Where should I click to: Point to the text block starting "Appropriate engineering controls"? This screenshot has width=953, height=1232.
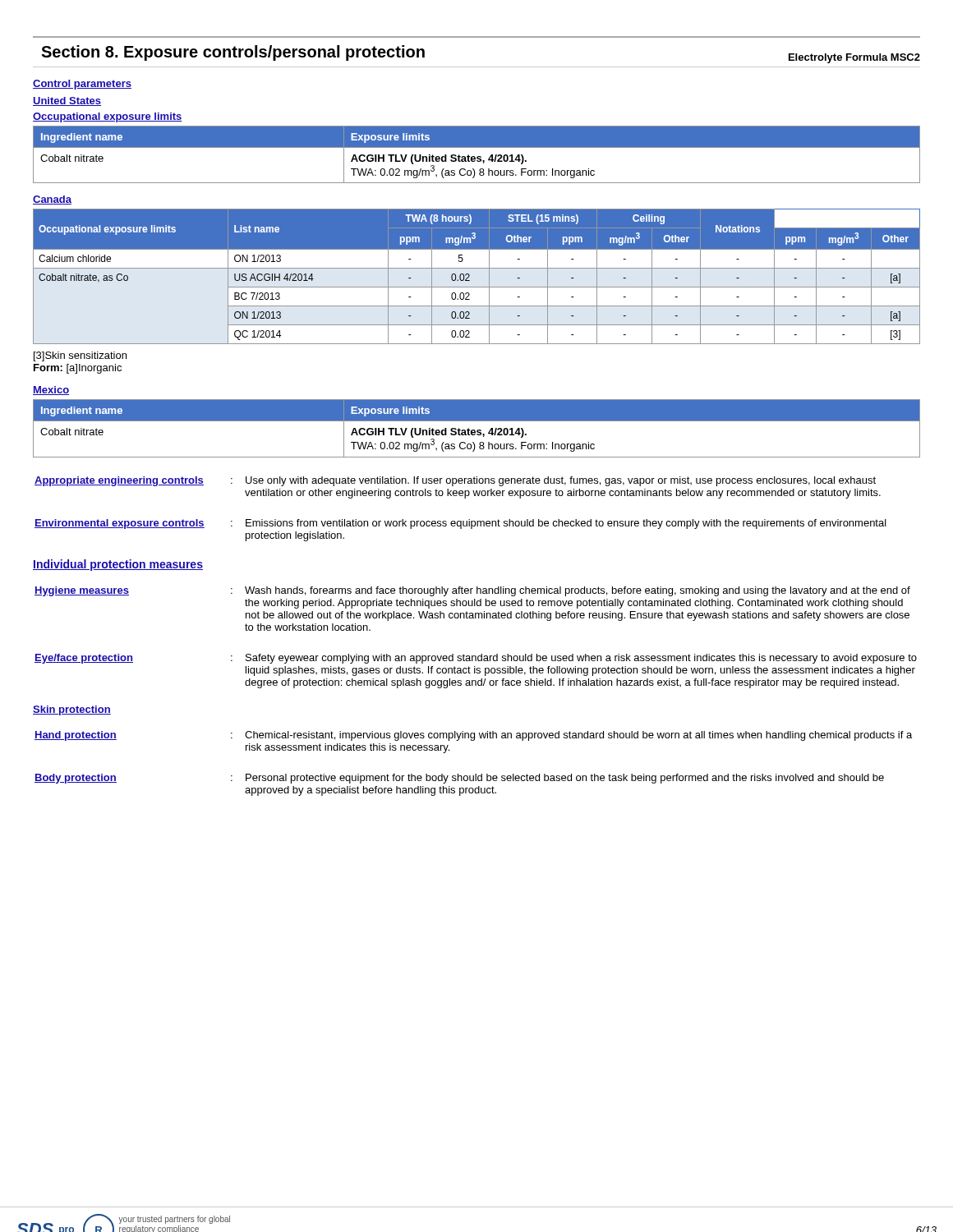119,480
